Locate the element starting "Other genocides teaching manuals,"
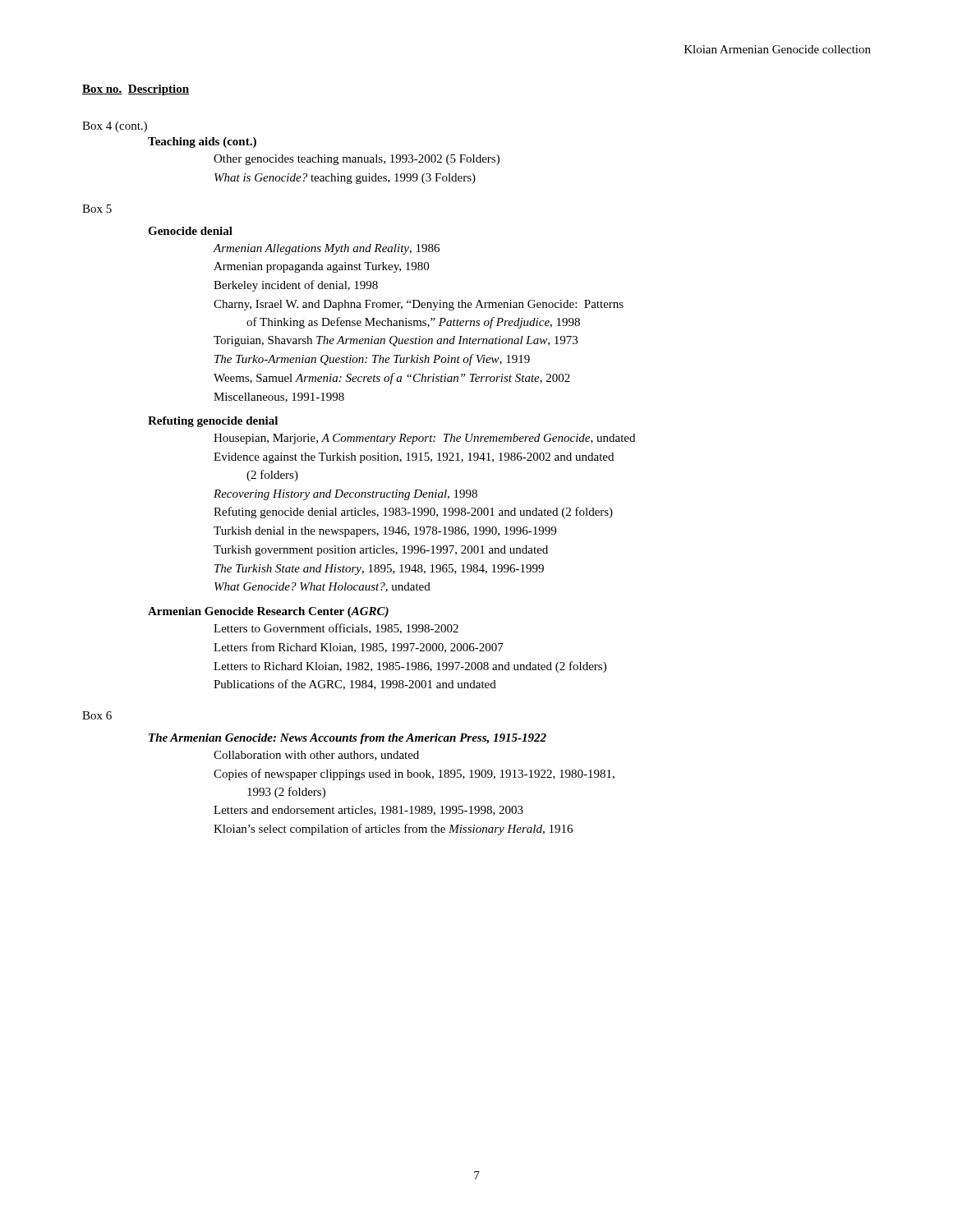The image size is (953, 1232). (357, 158)
